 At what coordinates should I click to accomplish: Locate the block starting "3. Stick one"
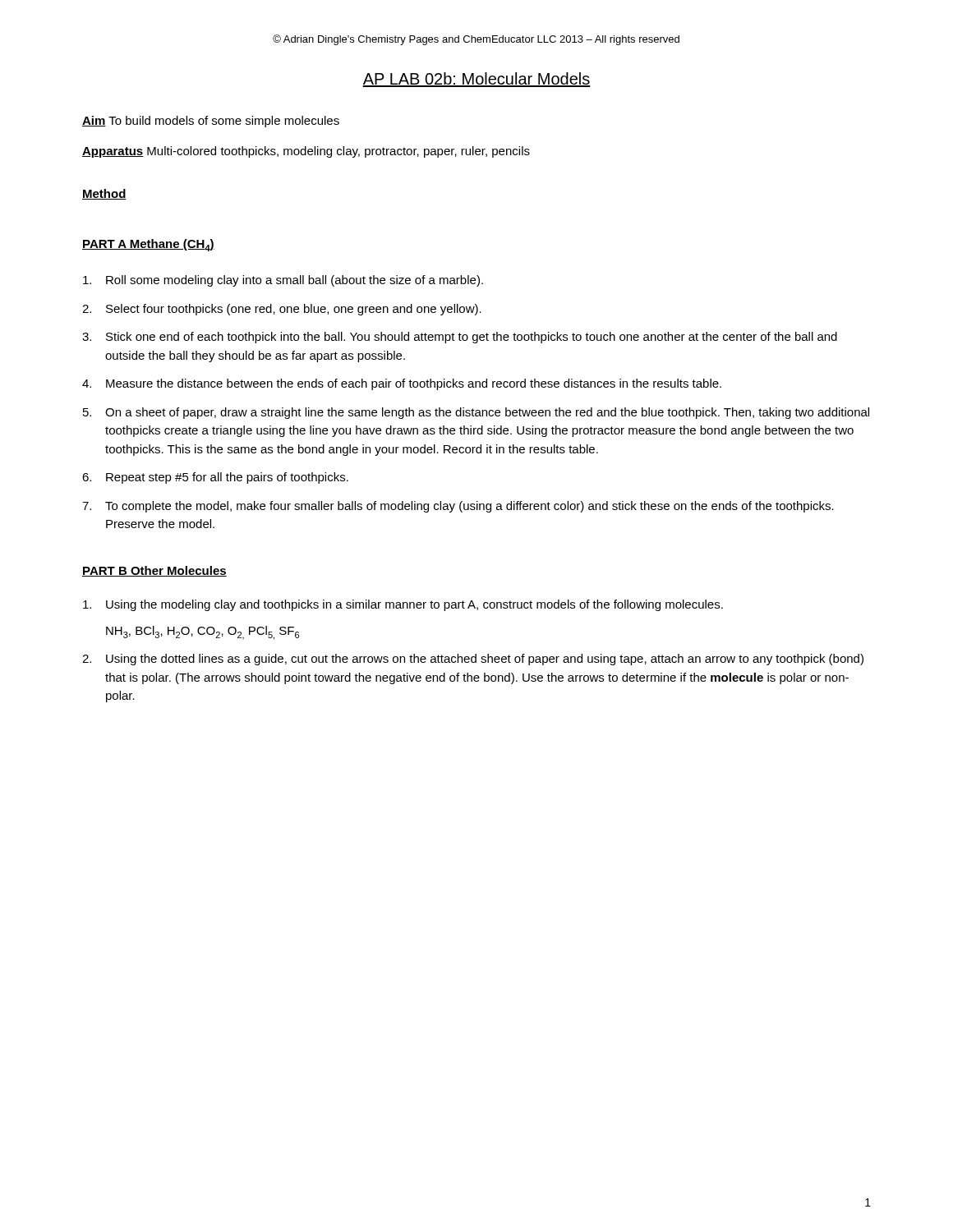[476, 346]
